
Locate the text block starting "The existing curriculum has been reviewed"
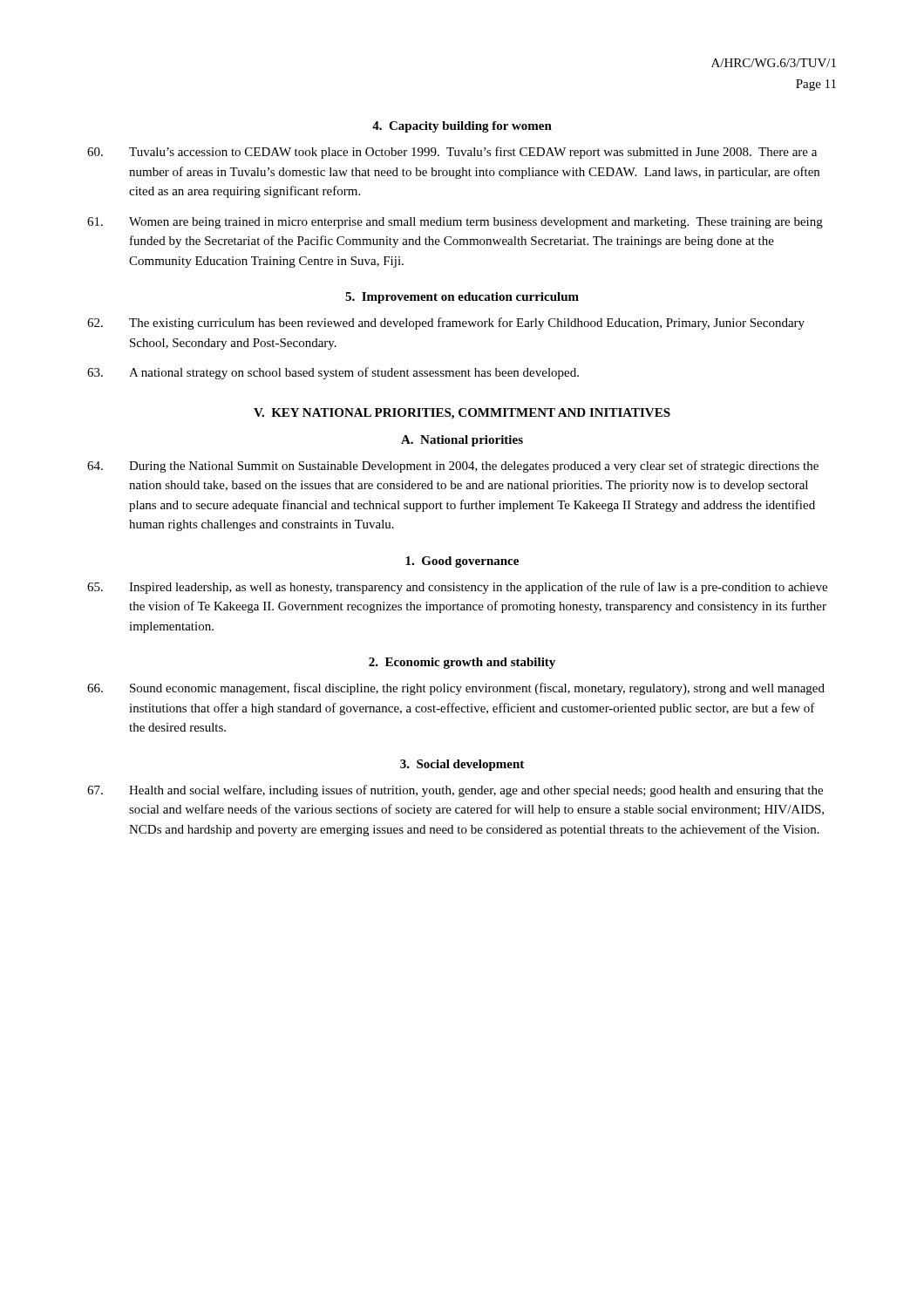click(x=460, y=333)
